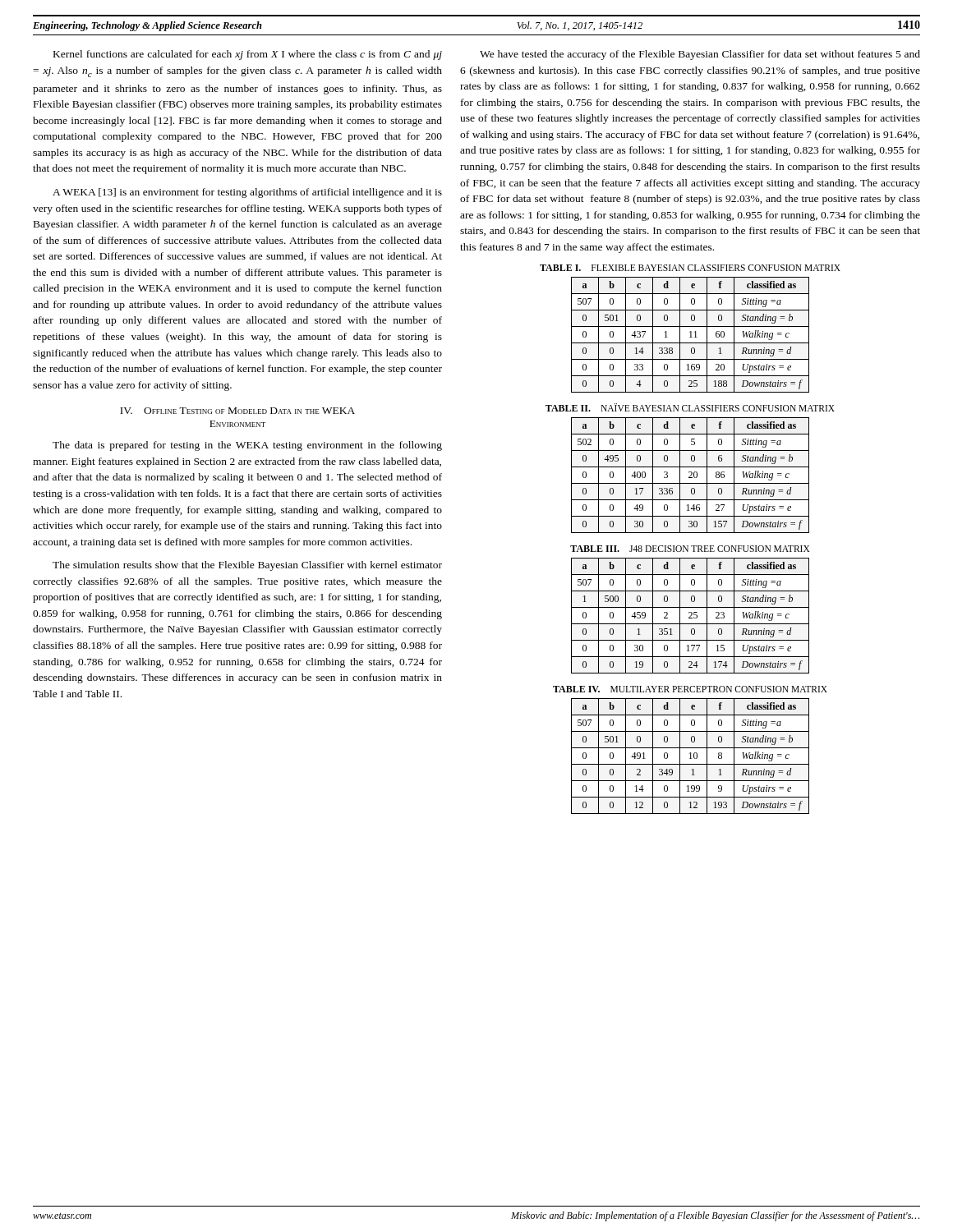Image resolution: width=953 pixels, height=1232 pixels.
Task: Find the caption that says "TABLE IV. MULTILAYER PERCEPTRON CONFUSION MATRIX"
Action: click(690, 689)
